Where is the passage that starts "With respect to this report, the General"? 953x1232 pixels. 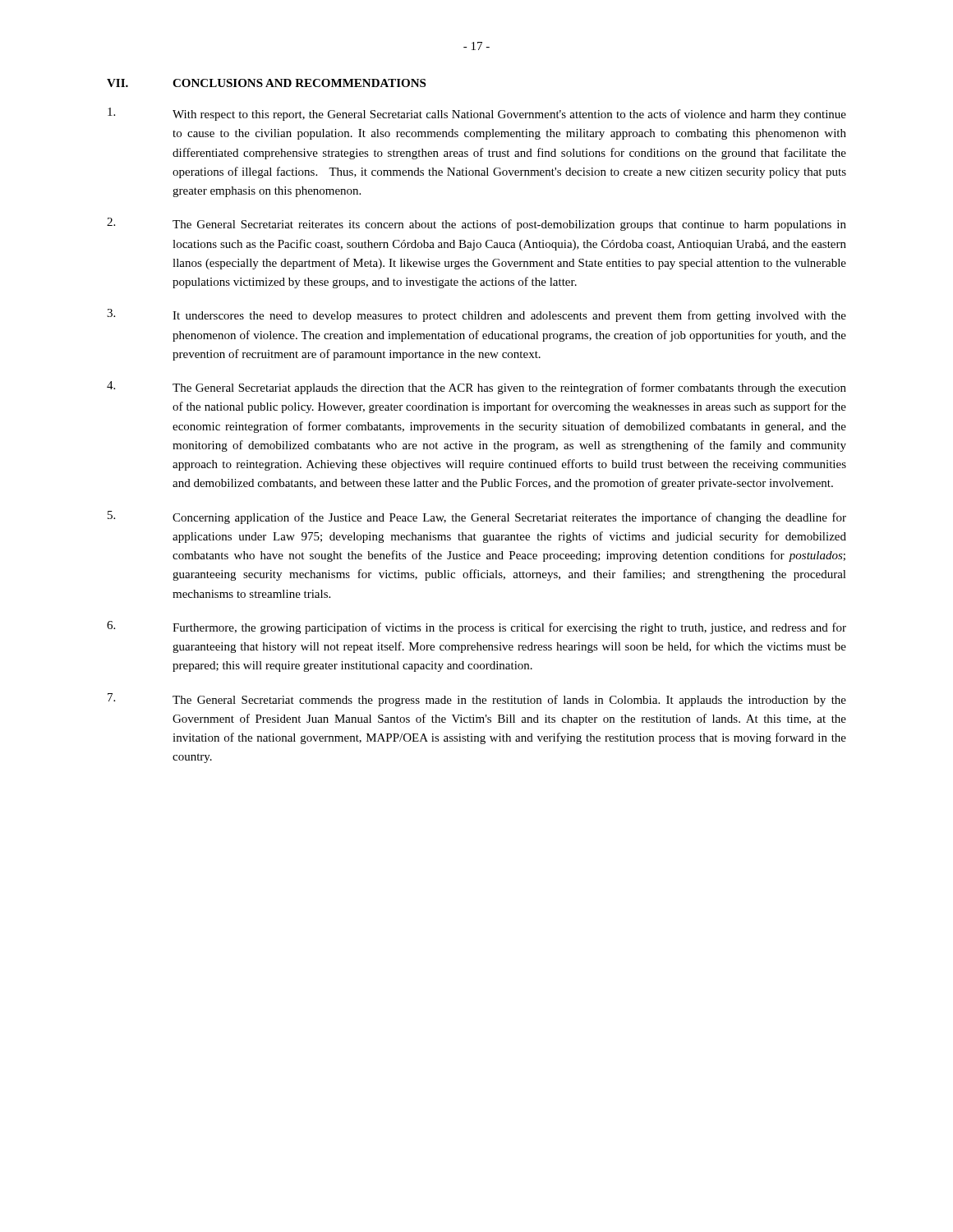[x=476, y=153]
